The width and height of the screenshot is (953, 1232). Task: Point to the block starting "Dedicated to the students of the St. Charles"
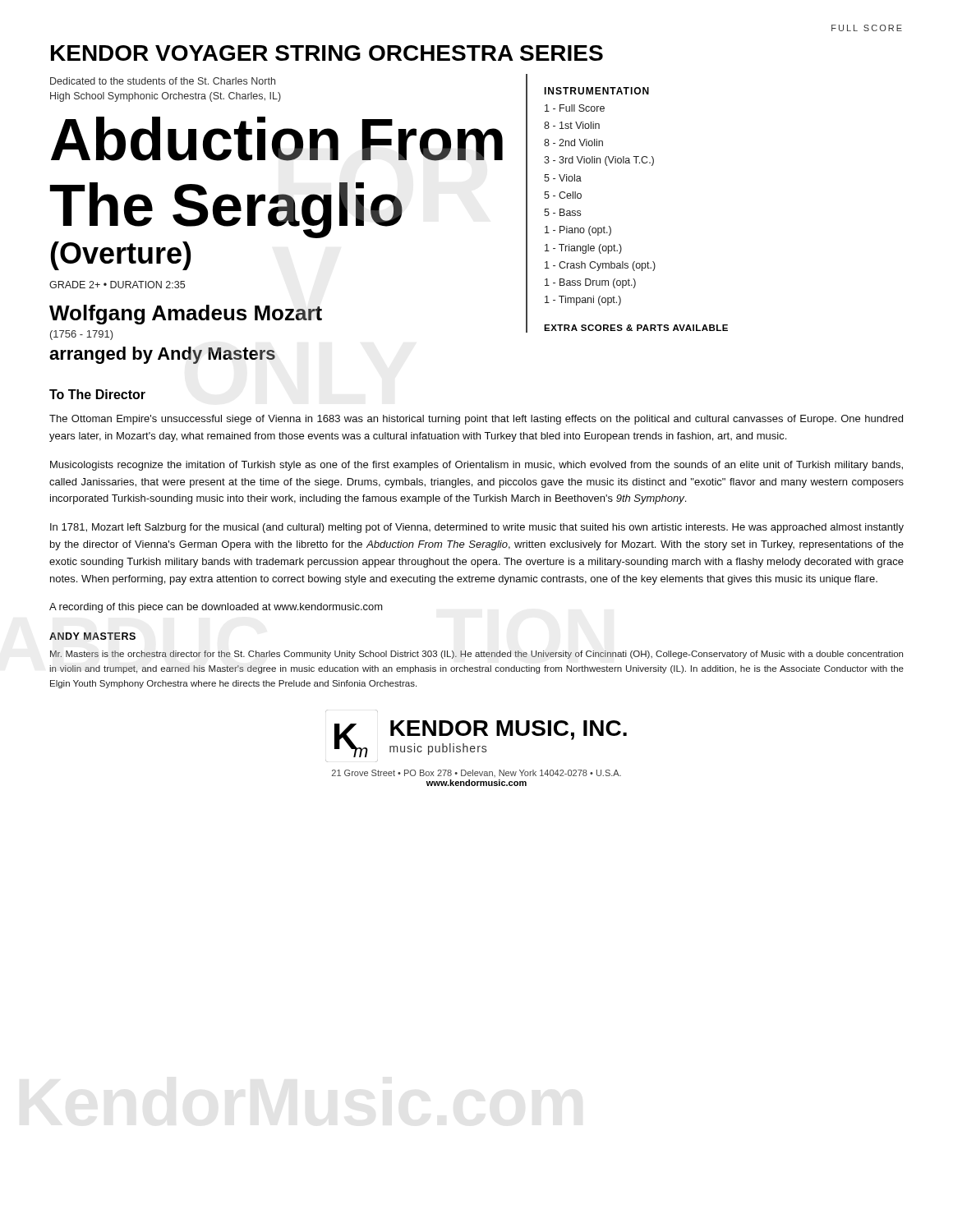[165, 89]
